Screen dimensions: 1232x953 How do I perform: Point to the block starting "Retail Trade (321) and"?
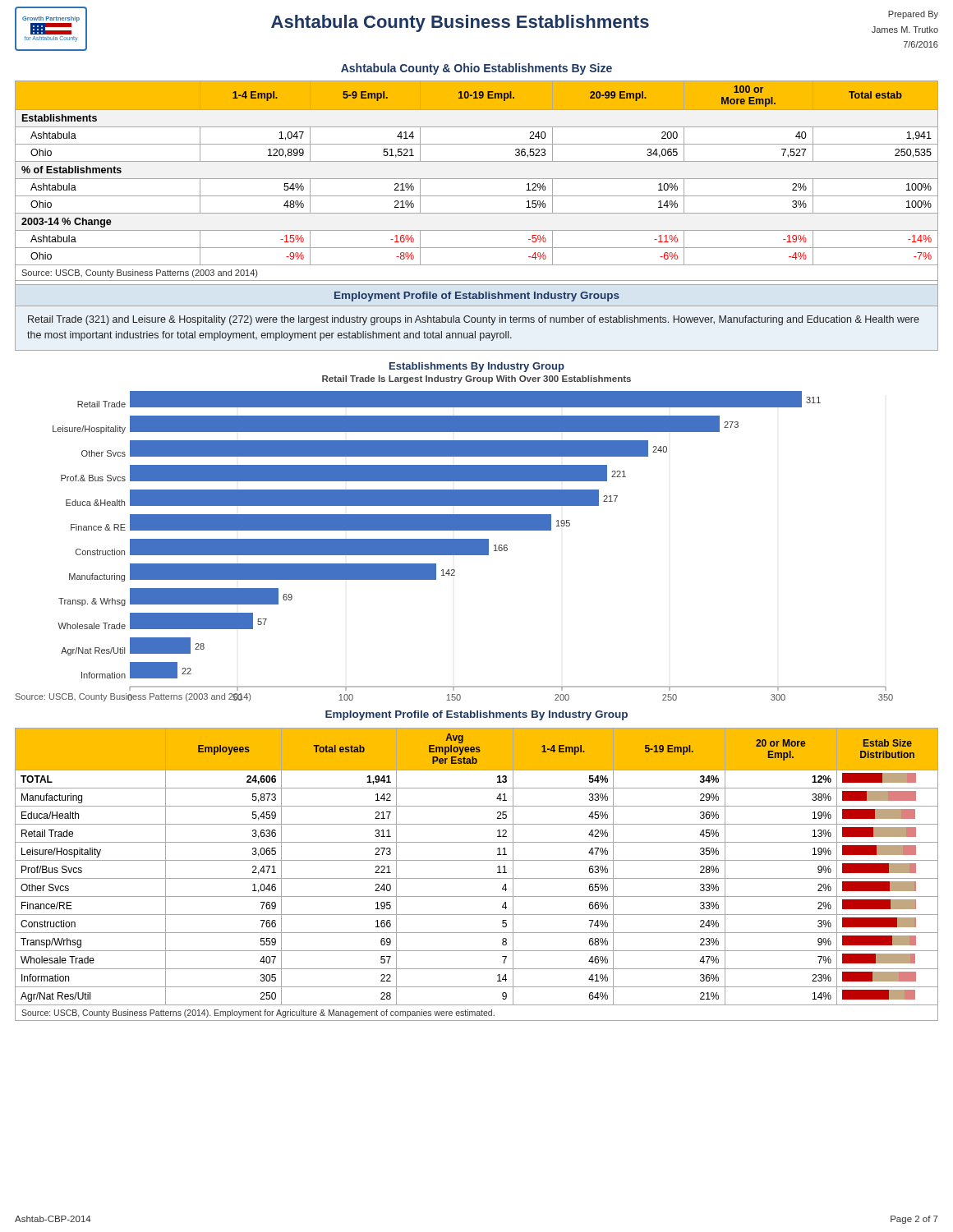click(x=473, y=327)
